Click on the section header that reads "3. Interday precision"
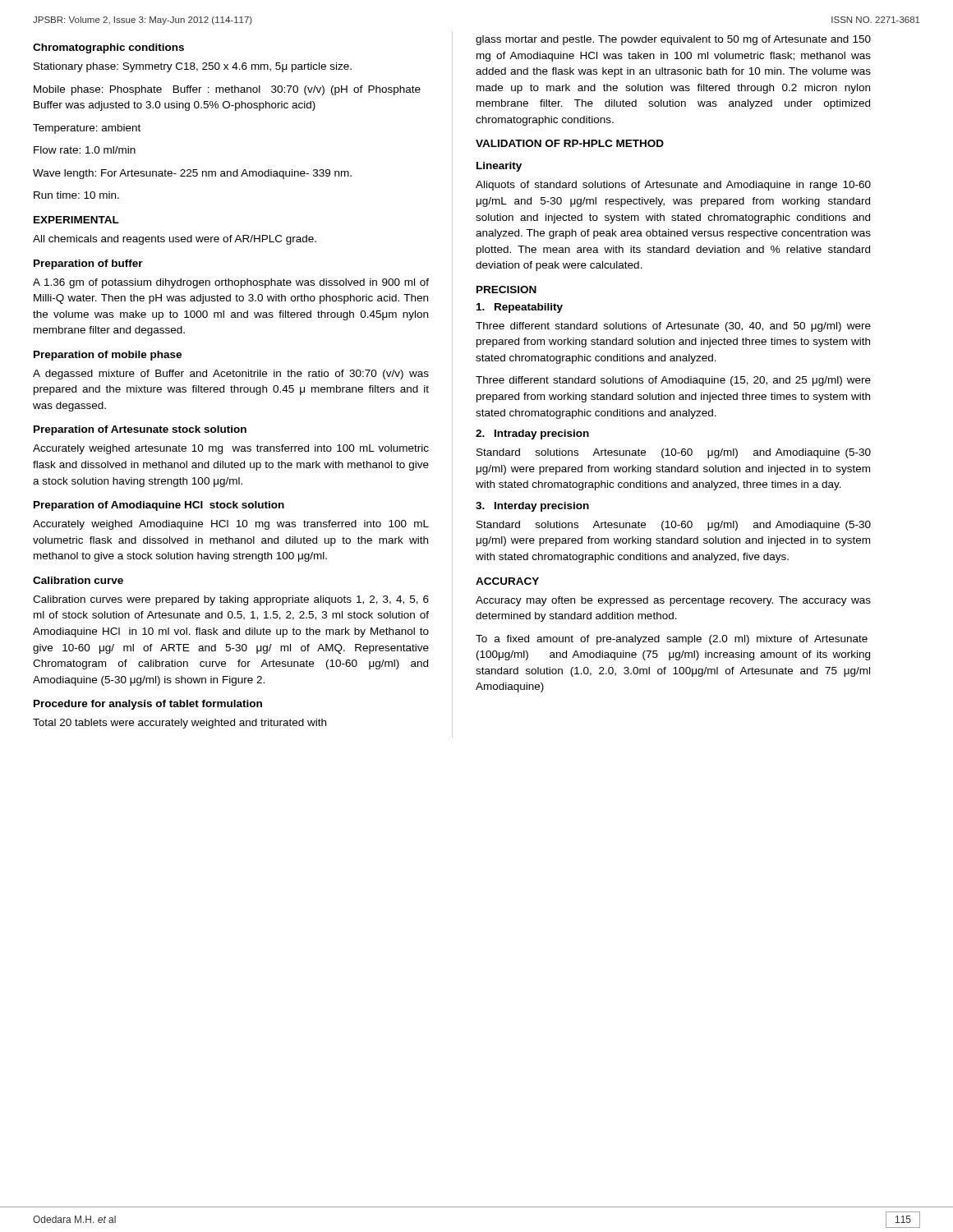The height and width of the screenshot is (1232, 953). (532, 507)
